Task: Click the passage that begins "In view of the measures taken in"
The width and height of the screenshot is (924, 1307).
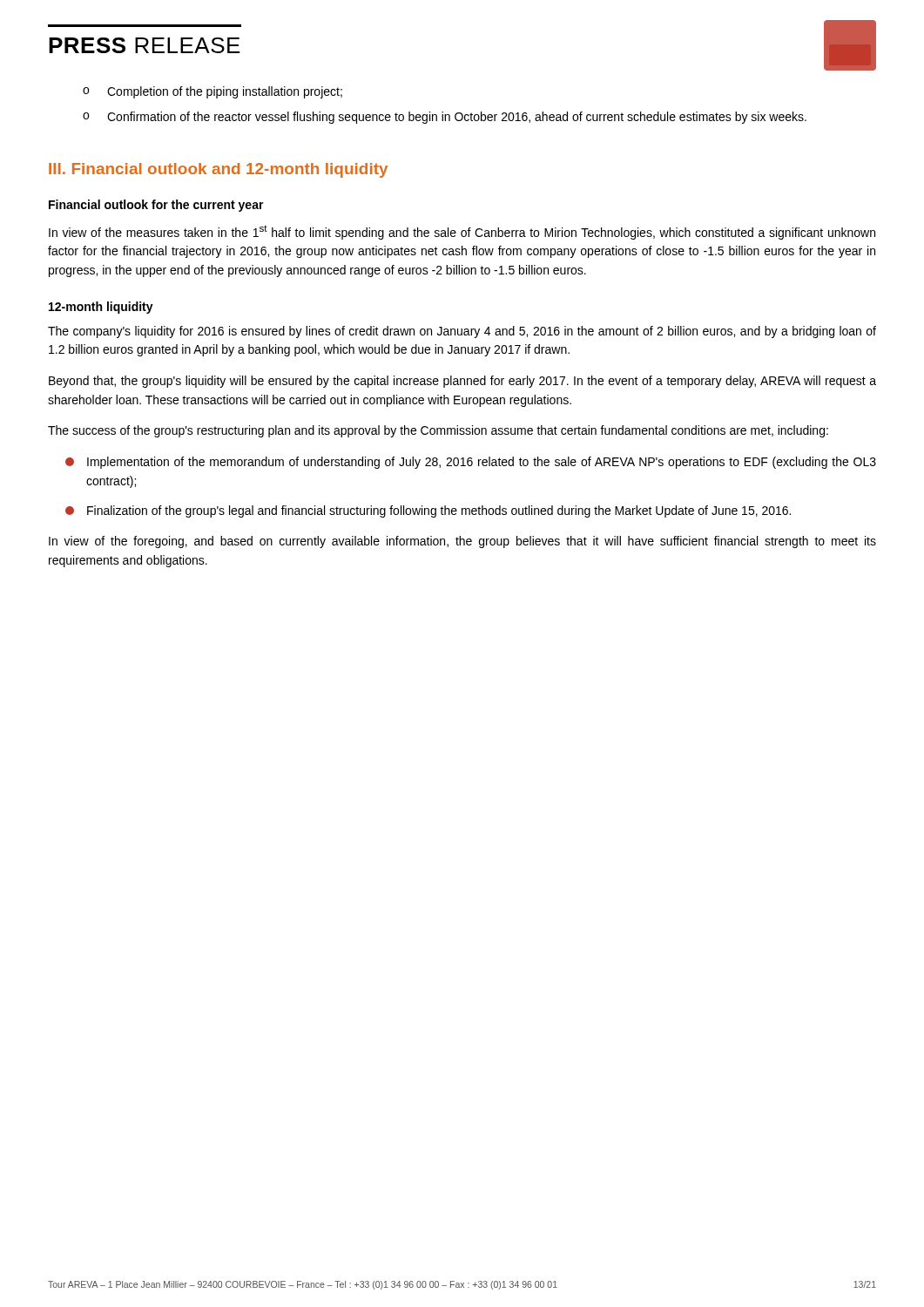Action: pyautogui.click(x=462, y=250)
